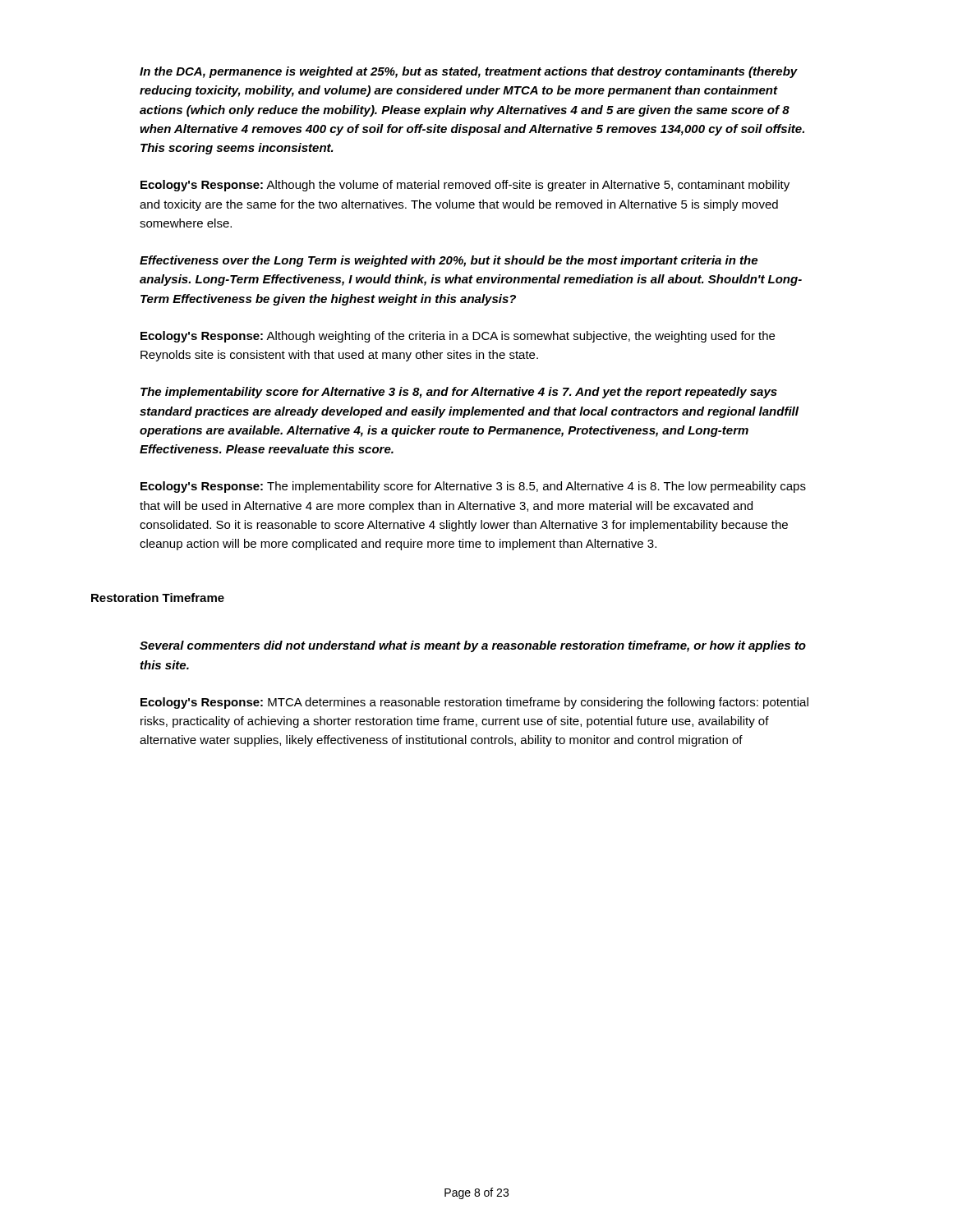Click on the region starting "The implementability score for Alternative 3"
The image size is (953, 1232).
tap(476, 420)
